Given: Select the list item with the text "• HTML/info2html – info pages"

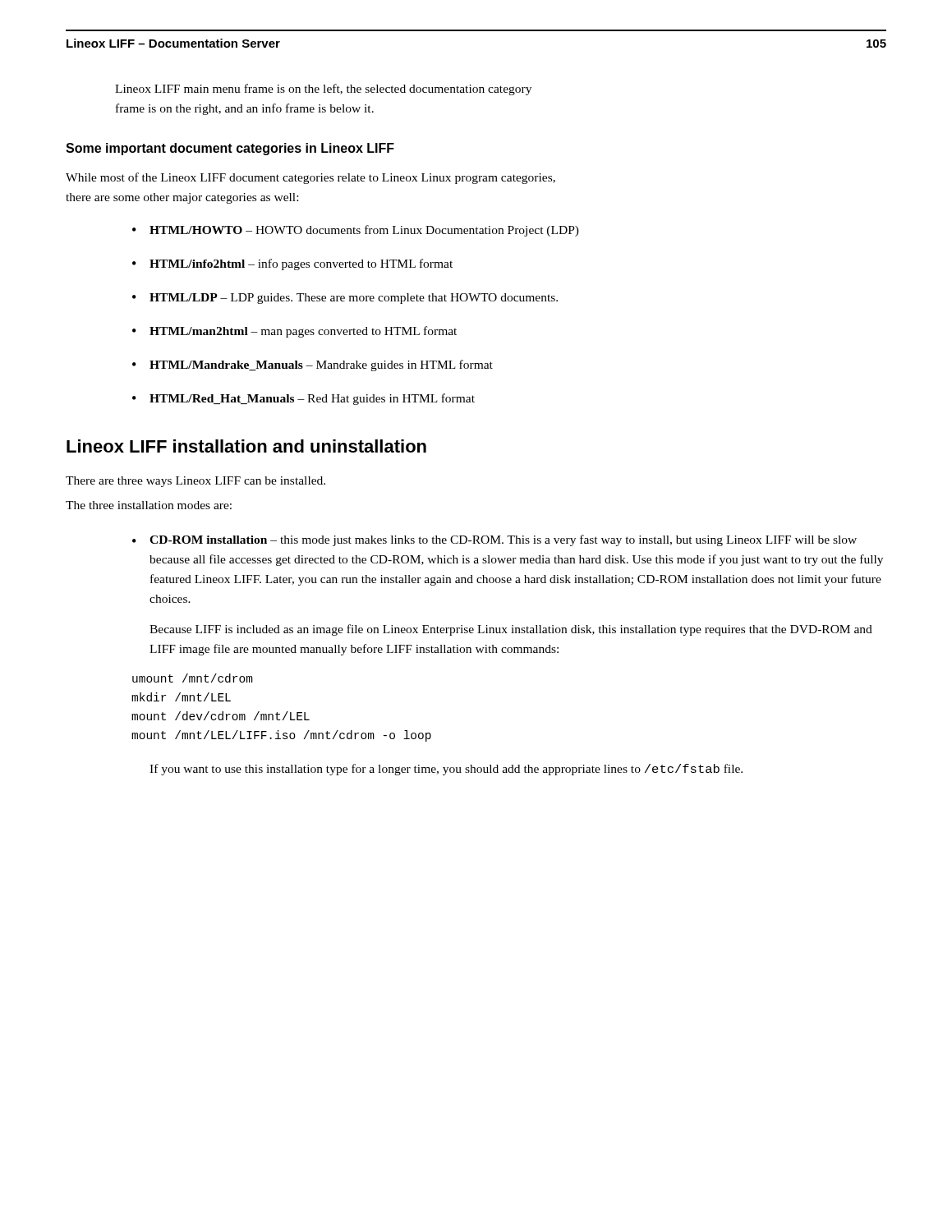Looking at the screenshot, I should click(x=292, y=265).
